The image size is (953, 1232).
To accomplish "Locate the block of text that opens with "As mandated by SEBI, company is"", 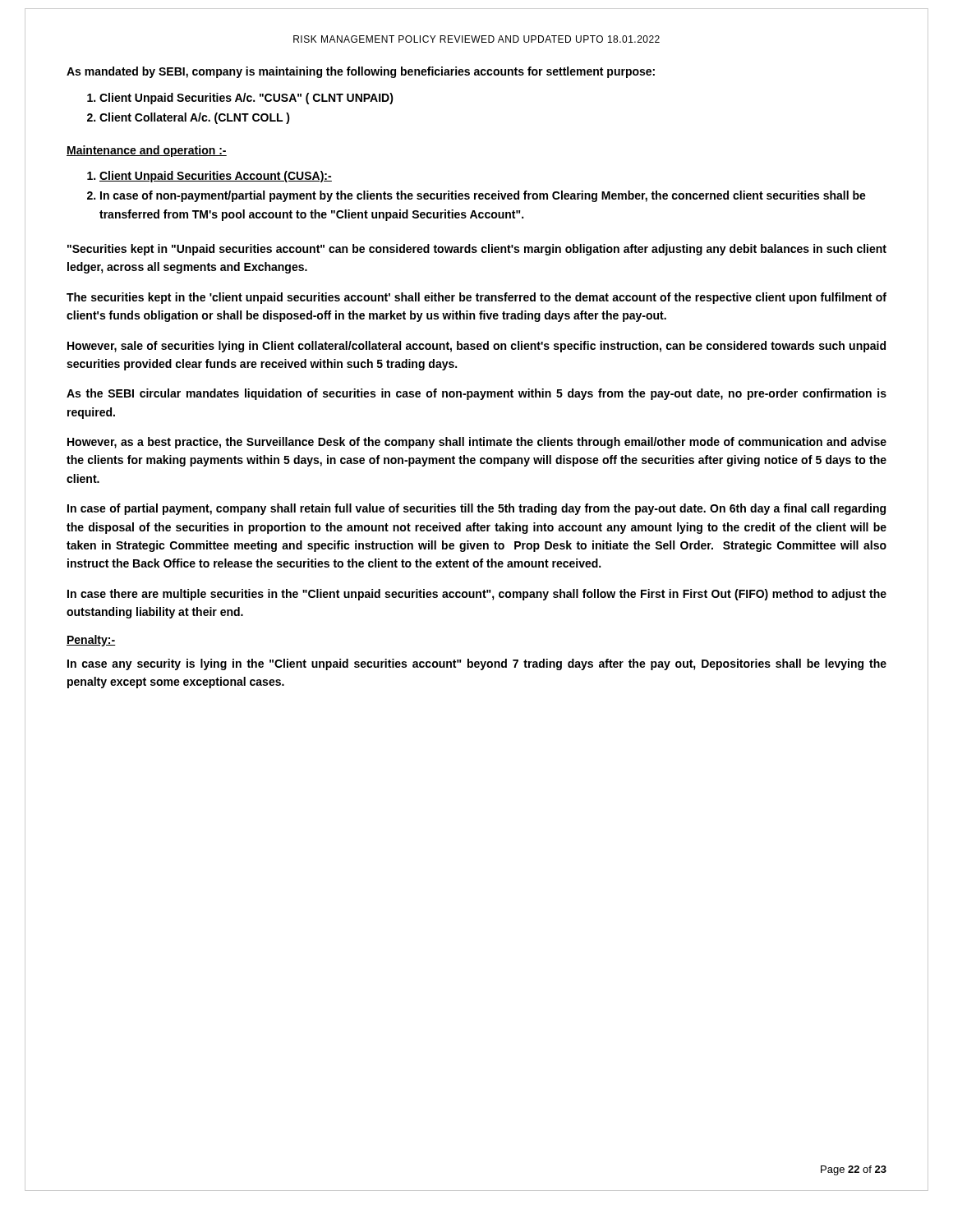I will [x=361, y=71].
